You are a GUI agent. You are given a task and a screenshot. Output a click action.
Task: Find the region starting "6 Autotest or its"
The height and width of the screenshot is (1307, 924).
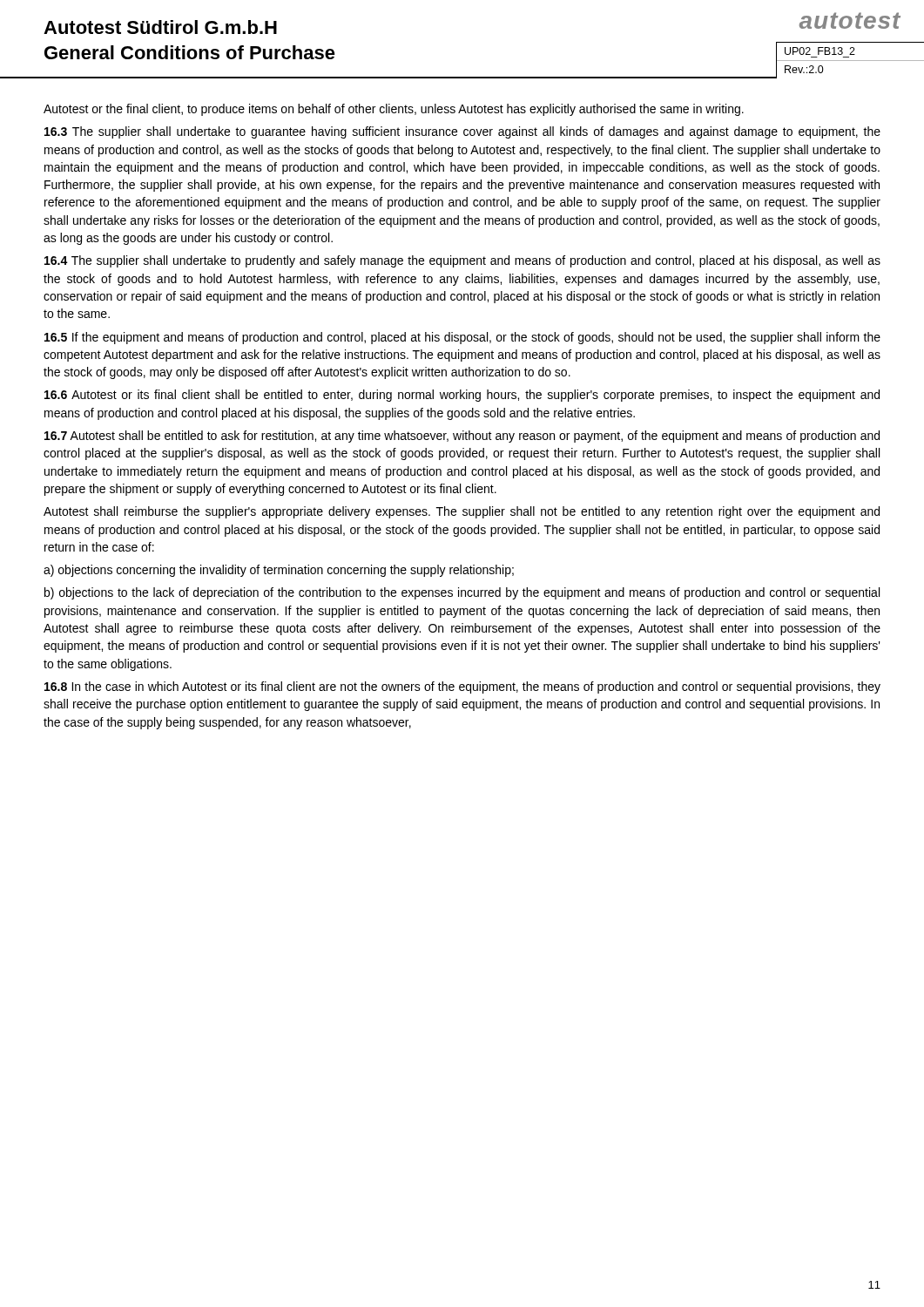462,404
